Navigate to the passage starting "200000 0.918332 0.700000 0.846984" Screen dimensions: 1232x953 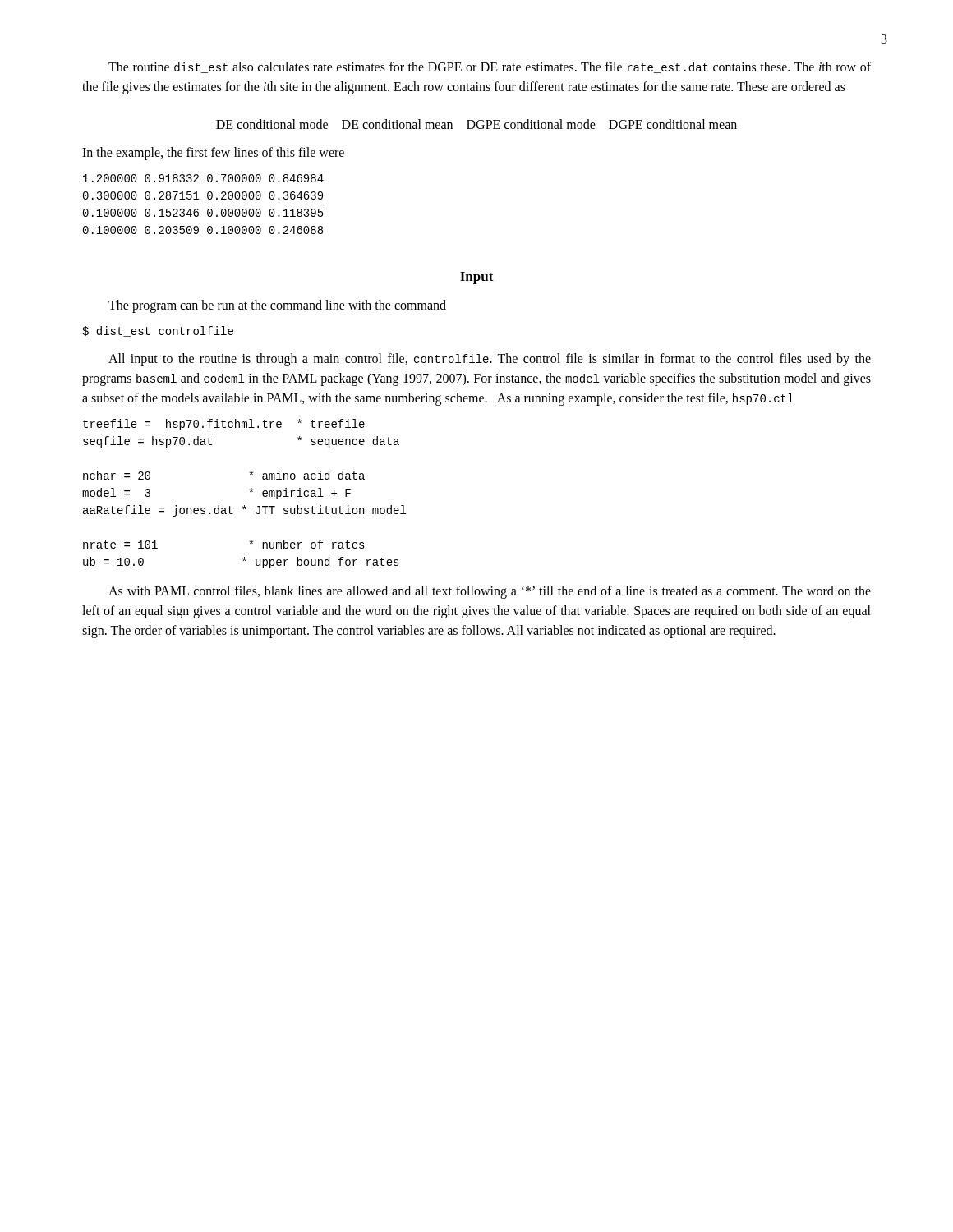point(203,205)
